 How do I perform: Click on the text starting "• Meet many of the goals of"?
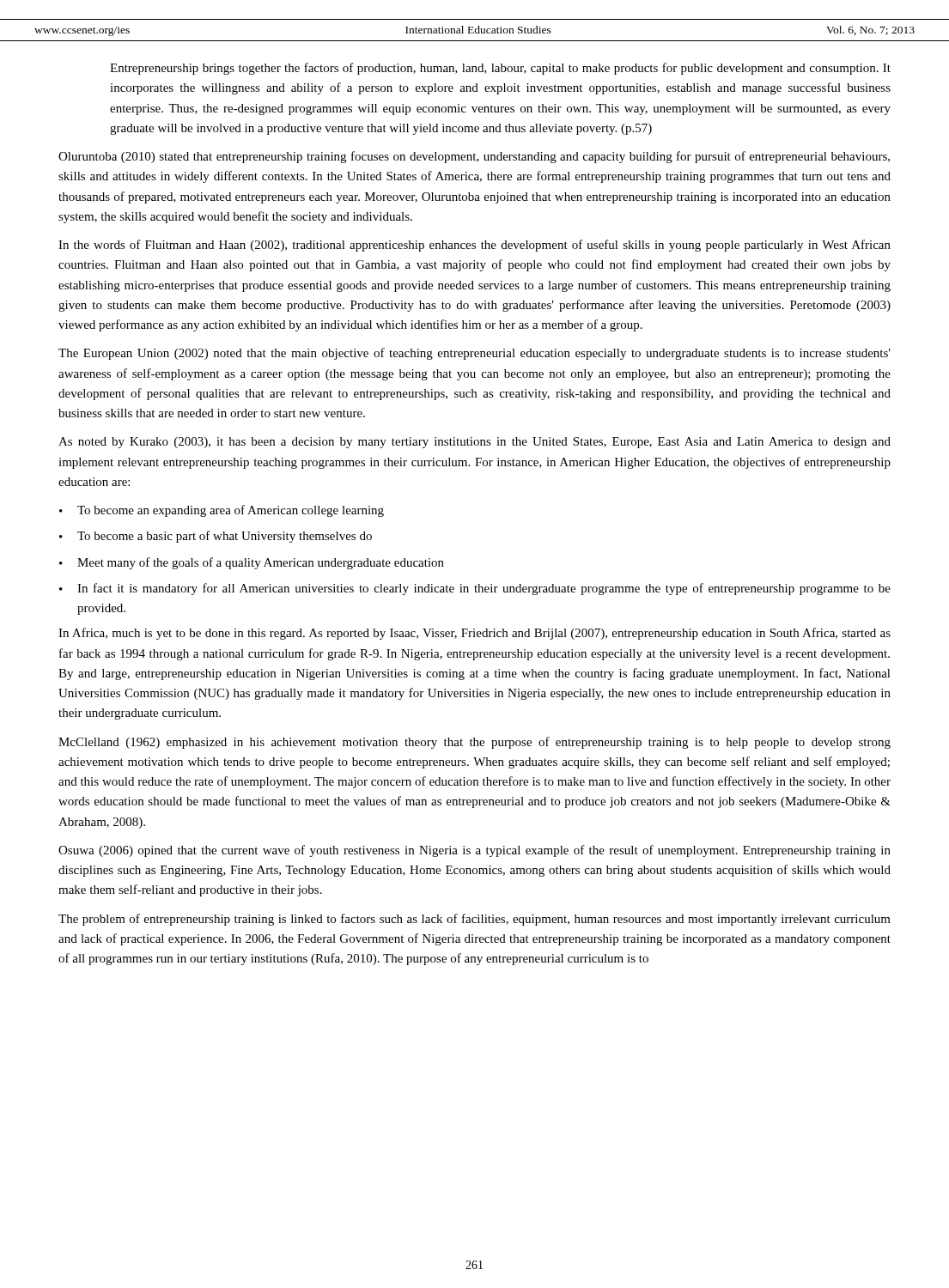252,563
